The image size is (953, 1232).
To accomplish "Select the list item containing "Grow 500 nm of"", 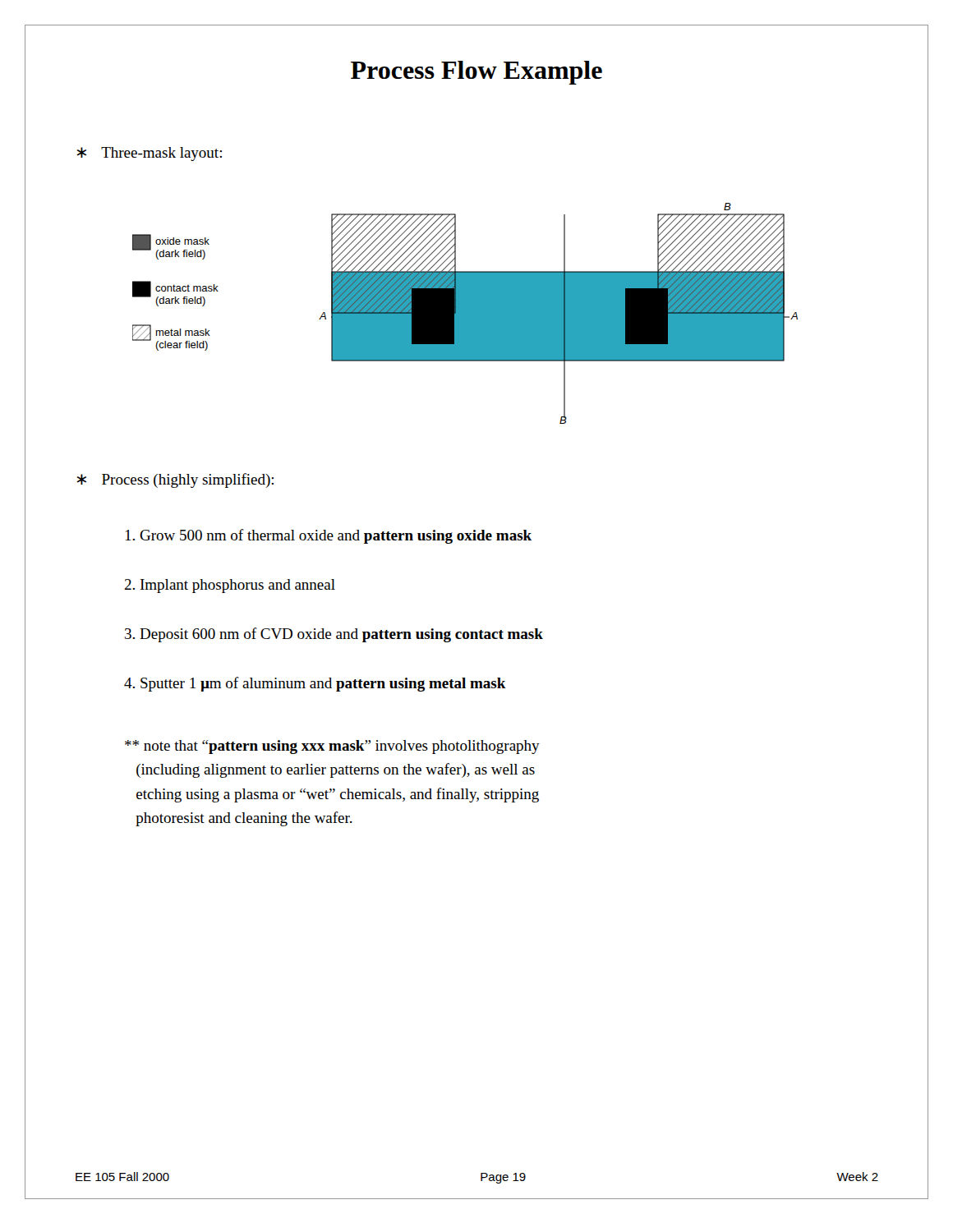I will coord(328,535).
